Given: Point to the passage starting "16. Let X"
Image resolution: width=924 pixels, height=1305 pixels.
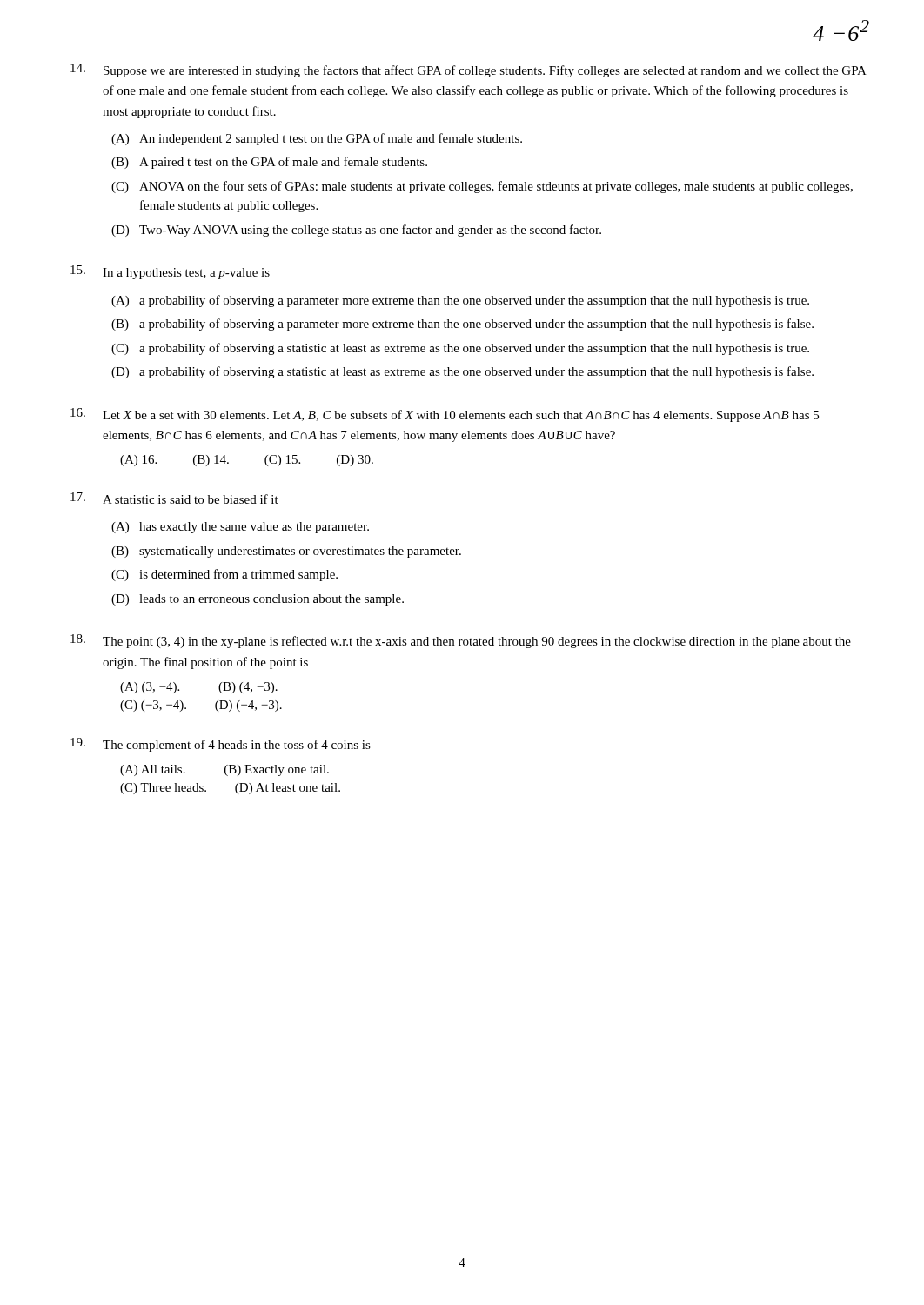Looking at the screenshot, I should pos(471,438).
